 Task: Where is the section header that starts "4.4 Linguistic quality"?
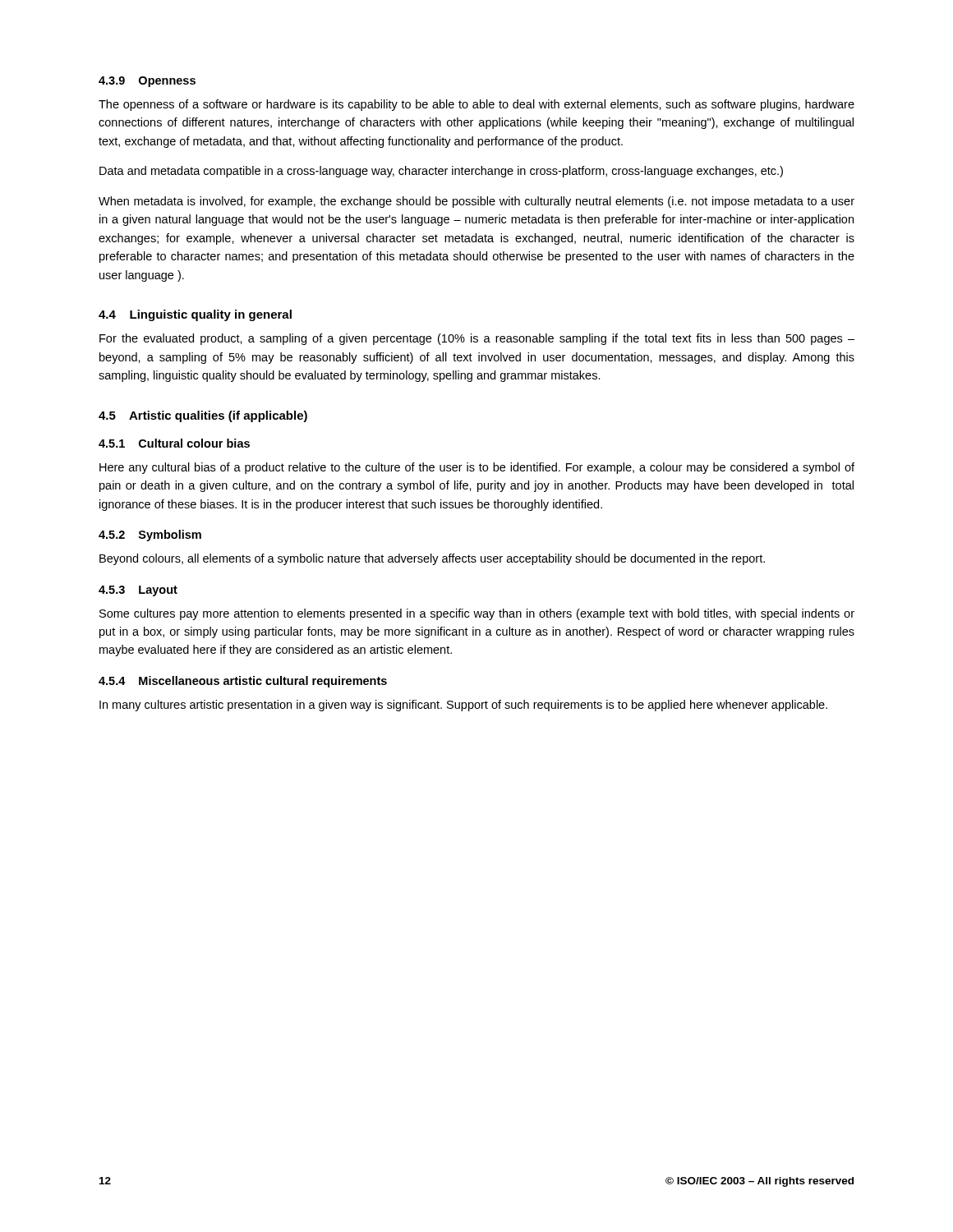[x=195, y=314]
